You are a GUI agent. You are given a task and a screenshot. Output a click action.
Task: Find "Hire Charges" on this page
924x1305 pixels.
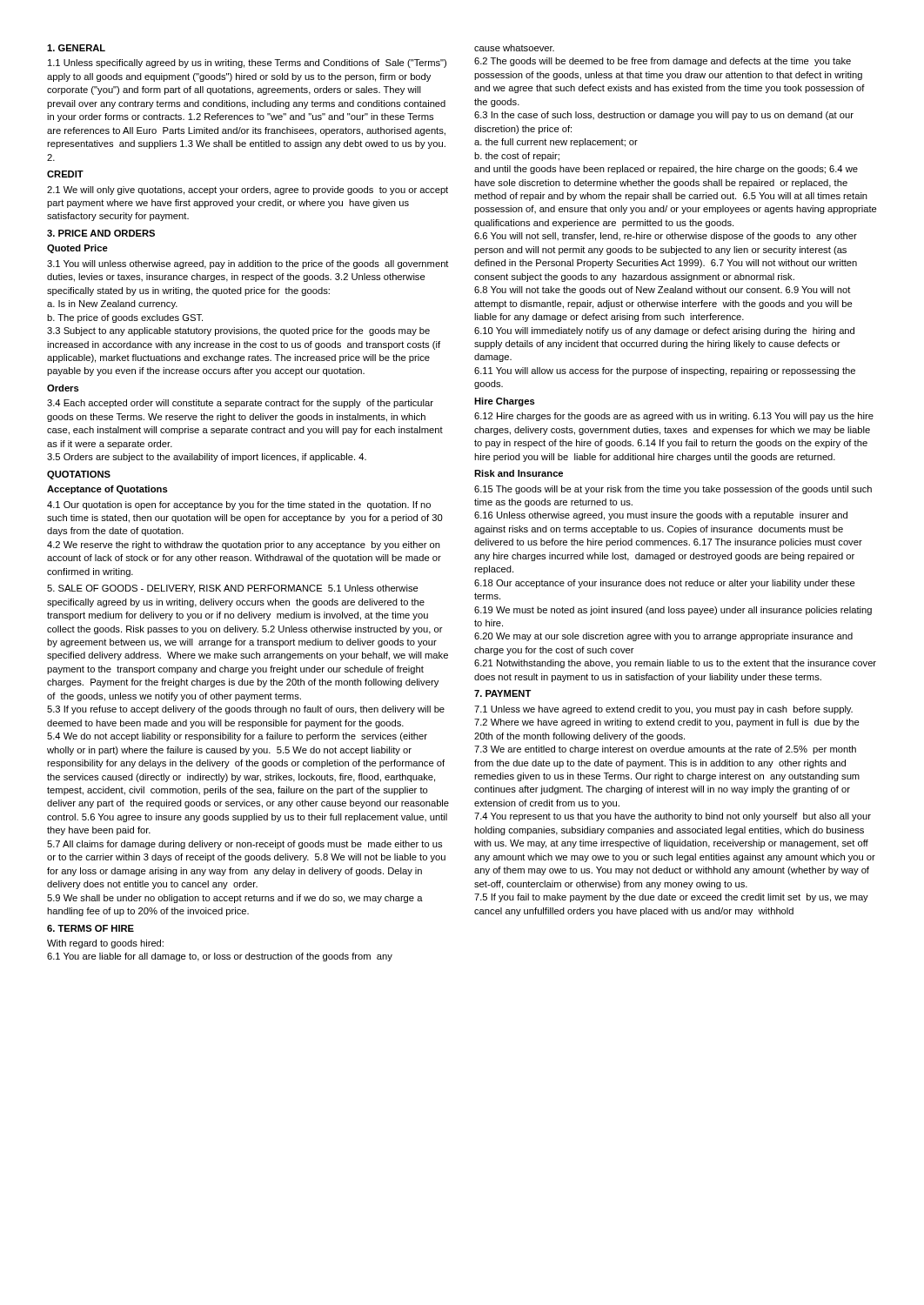[x=505, y=401]
